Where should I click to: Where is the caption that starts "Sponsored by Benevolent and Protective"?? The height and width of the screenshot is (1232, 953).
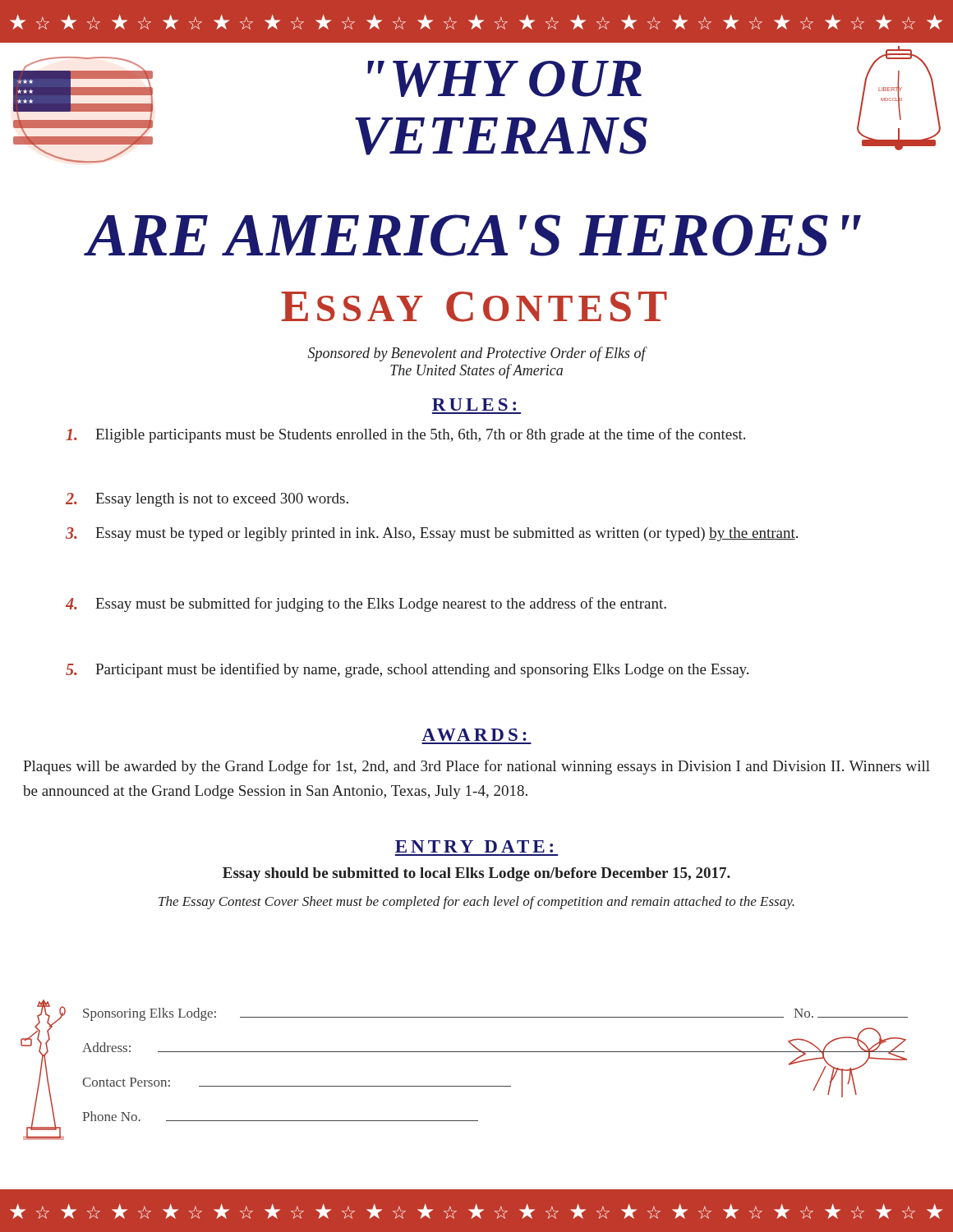point(476,362)
